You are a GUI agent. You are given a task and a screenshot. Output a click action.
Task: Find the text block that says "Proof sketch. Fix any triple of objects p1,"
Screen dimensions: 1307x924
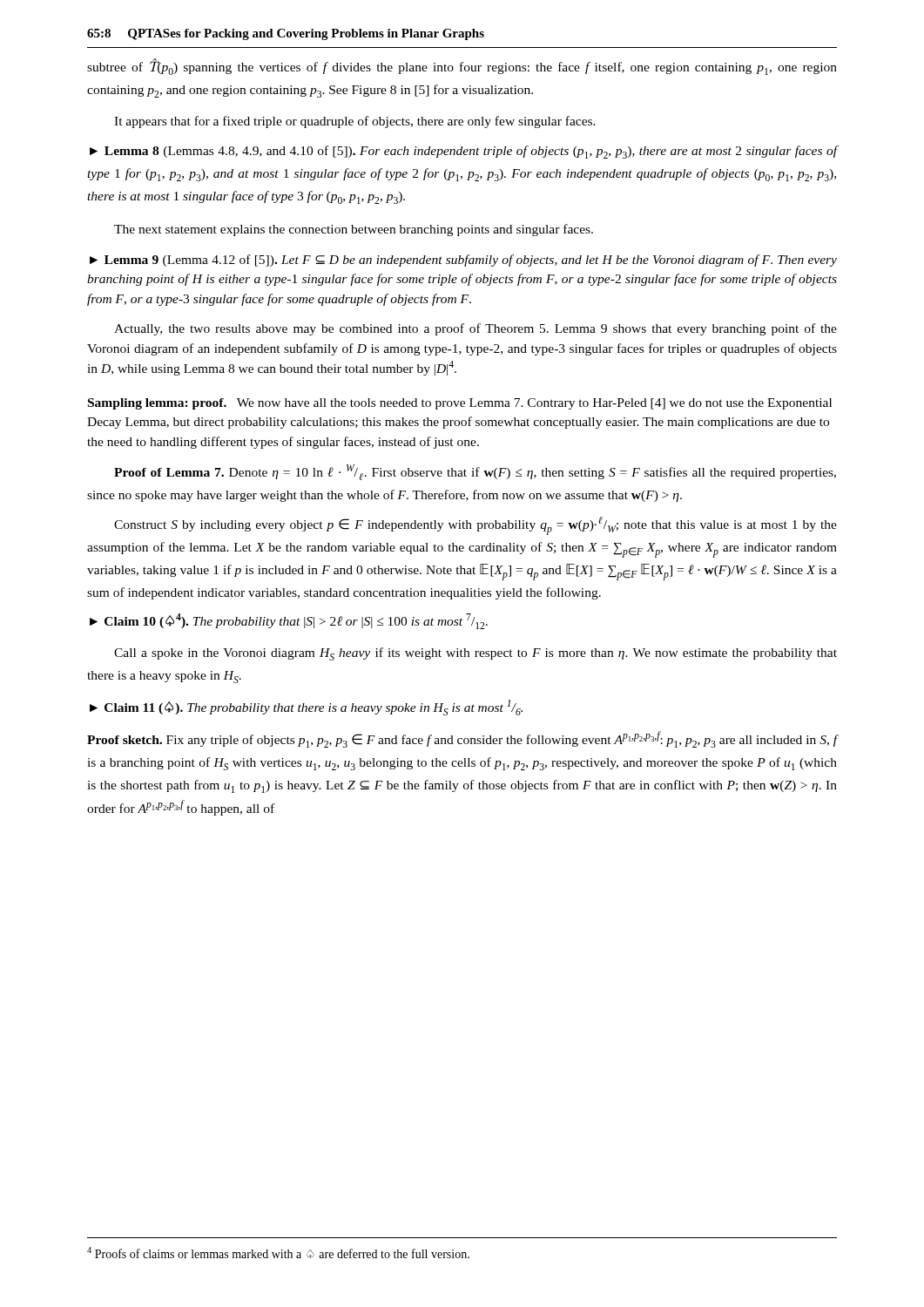coord(462,774)
